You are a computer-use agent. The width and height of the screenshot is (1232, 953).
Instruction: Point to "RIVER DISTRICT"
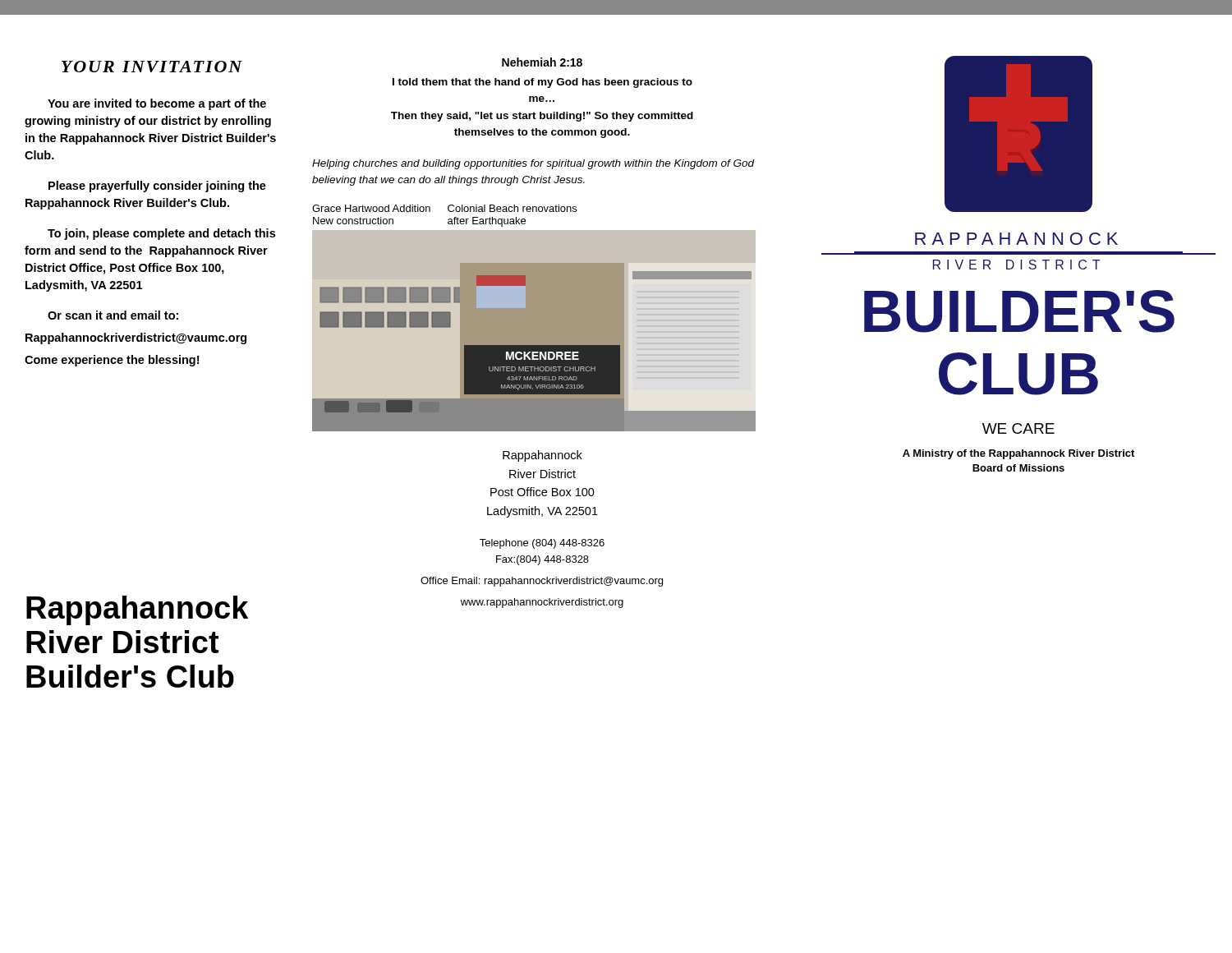click(1018, 265)
